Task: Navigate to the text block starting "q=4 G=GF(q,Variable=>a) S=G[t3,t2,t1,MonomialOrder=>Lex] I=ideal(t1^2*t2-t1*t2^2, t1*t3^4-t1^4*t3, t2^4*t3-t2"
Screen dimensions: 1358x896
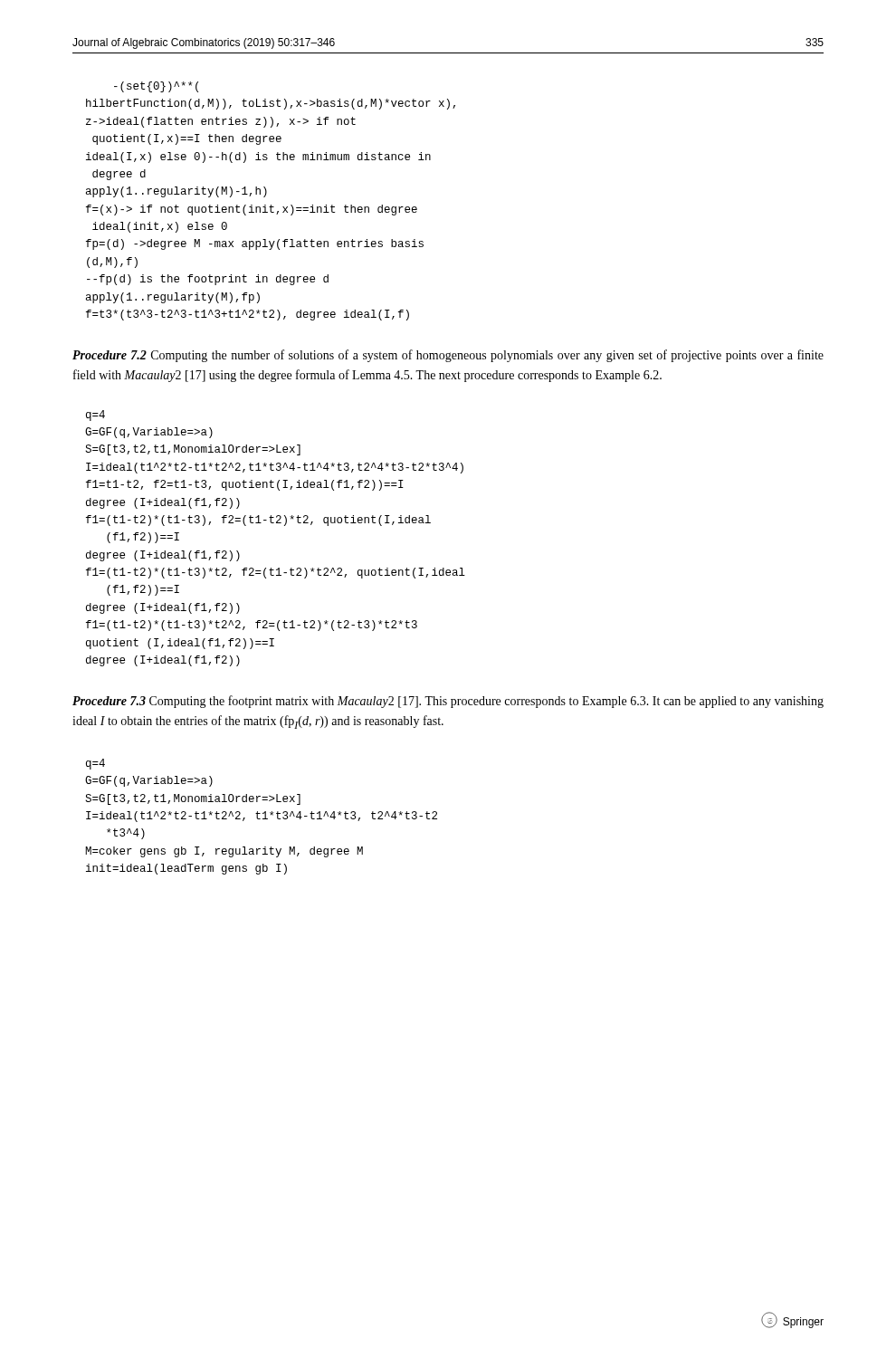Action: pyautogui.click(x=262, y=817)
